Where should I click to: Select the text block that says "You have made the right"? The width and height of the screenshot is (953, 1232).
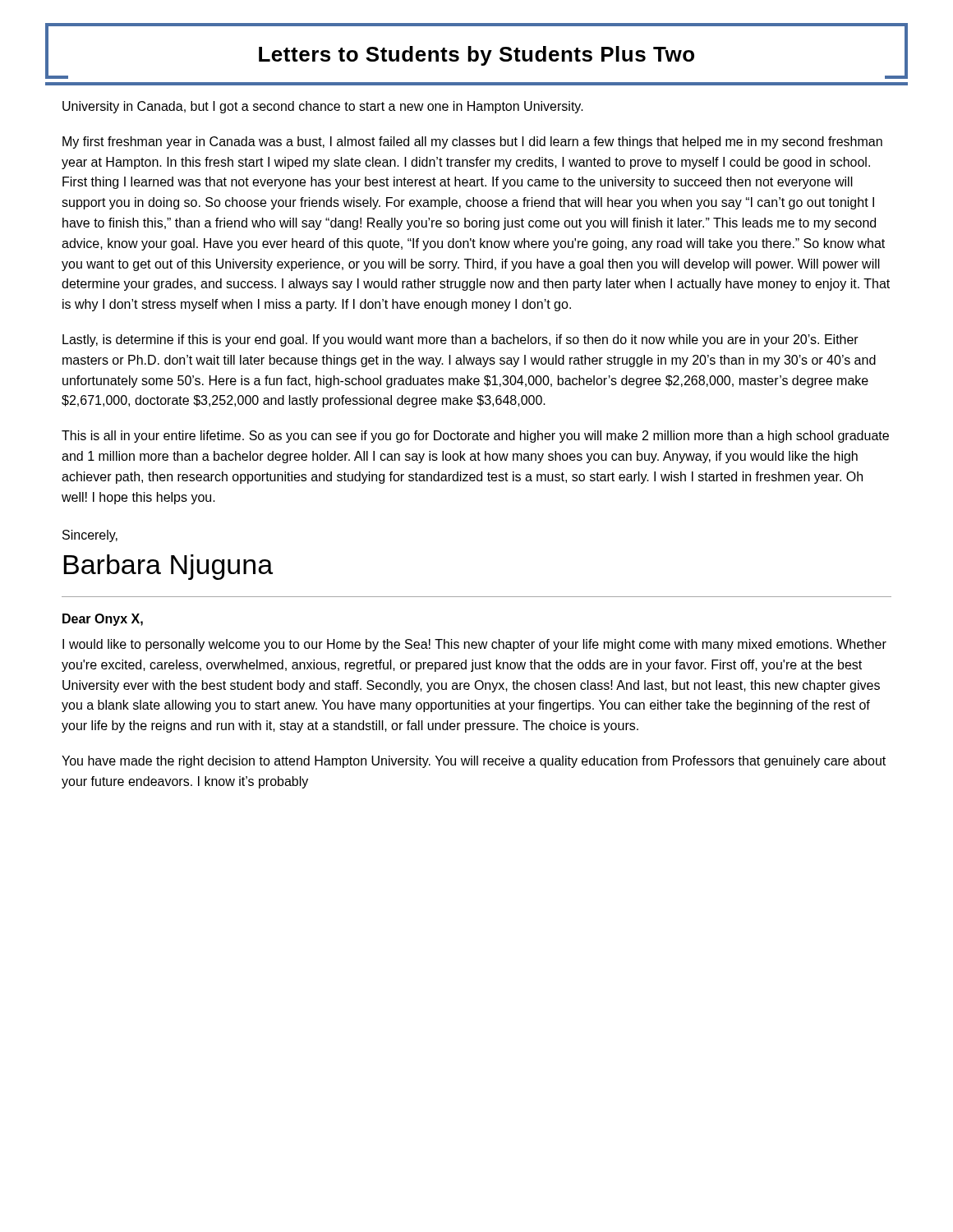tap(474, 771)
